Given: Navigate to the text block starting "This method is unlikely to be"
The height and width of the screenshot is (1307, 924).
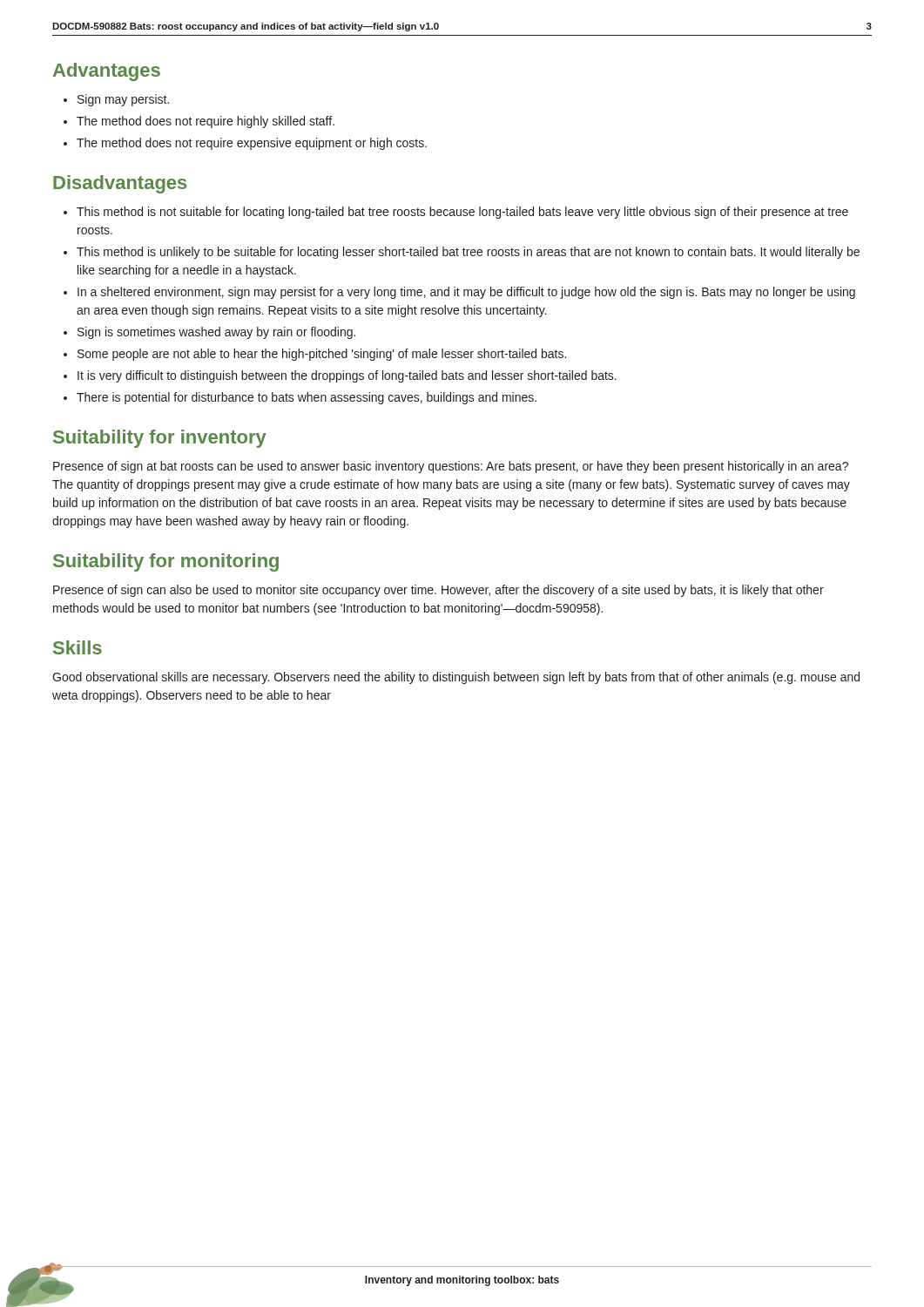Looking at the screenshot, I should 468,261.
